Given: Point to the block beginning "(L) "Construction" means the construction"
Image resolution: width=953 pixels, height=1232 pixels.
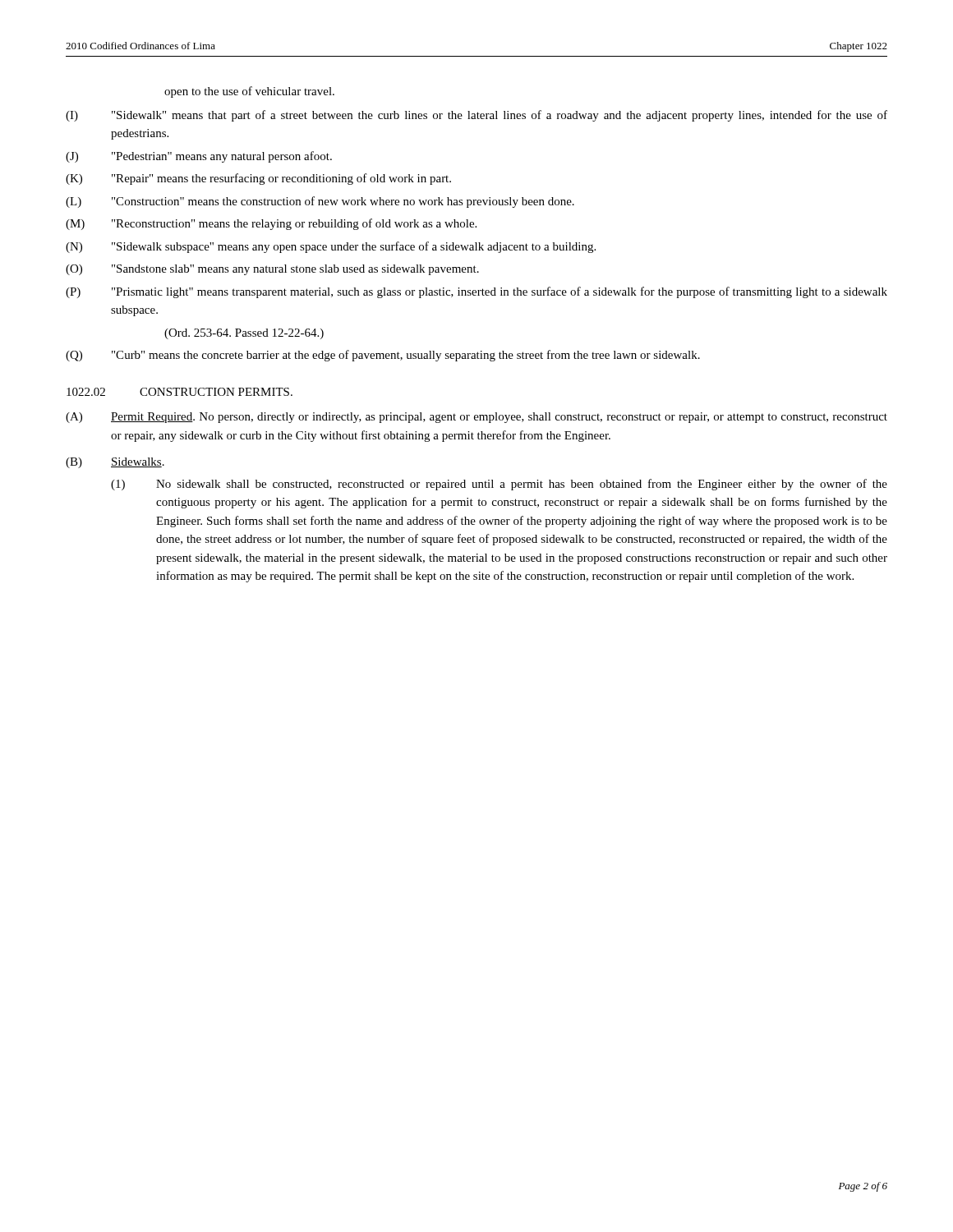Looking at the screenshot, I should coord(476,201).
